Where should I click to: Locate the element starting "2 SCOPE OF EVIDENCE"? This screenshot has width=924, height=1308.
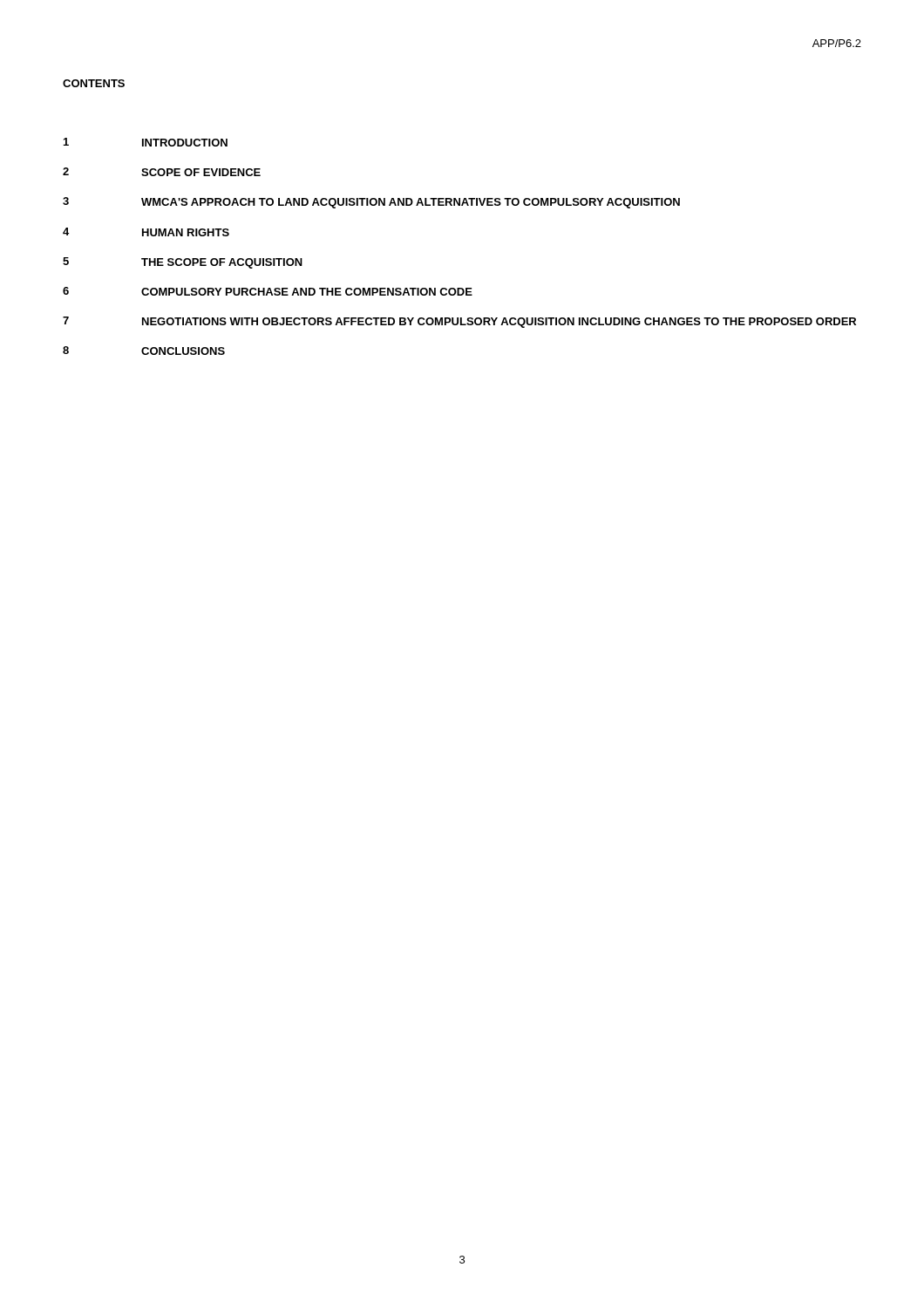[x=162, y=172]
